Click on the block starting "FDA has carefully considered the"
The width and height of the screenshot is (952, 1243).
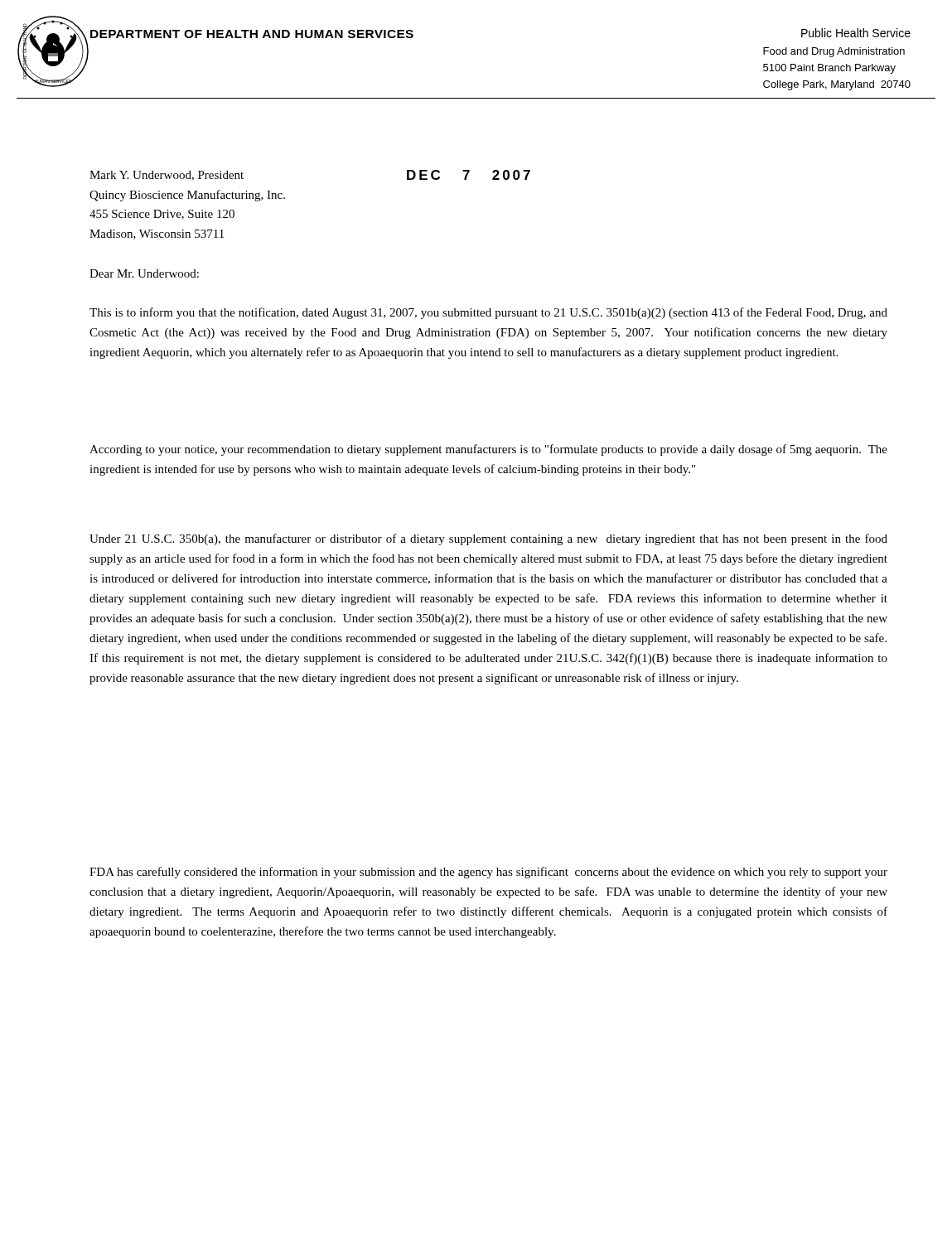(x=488, y=902)
